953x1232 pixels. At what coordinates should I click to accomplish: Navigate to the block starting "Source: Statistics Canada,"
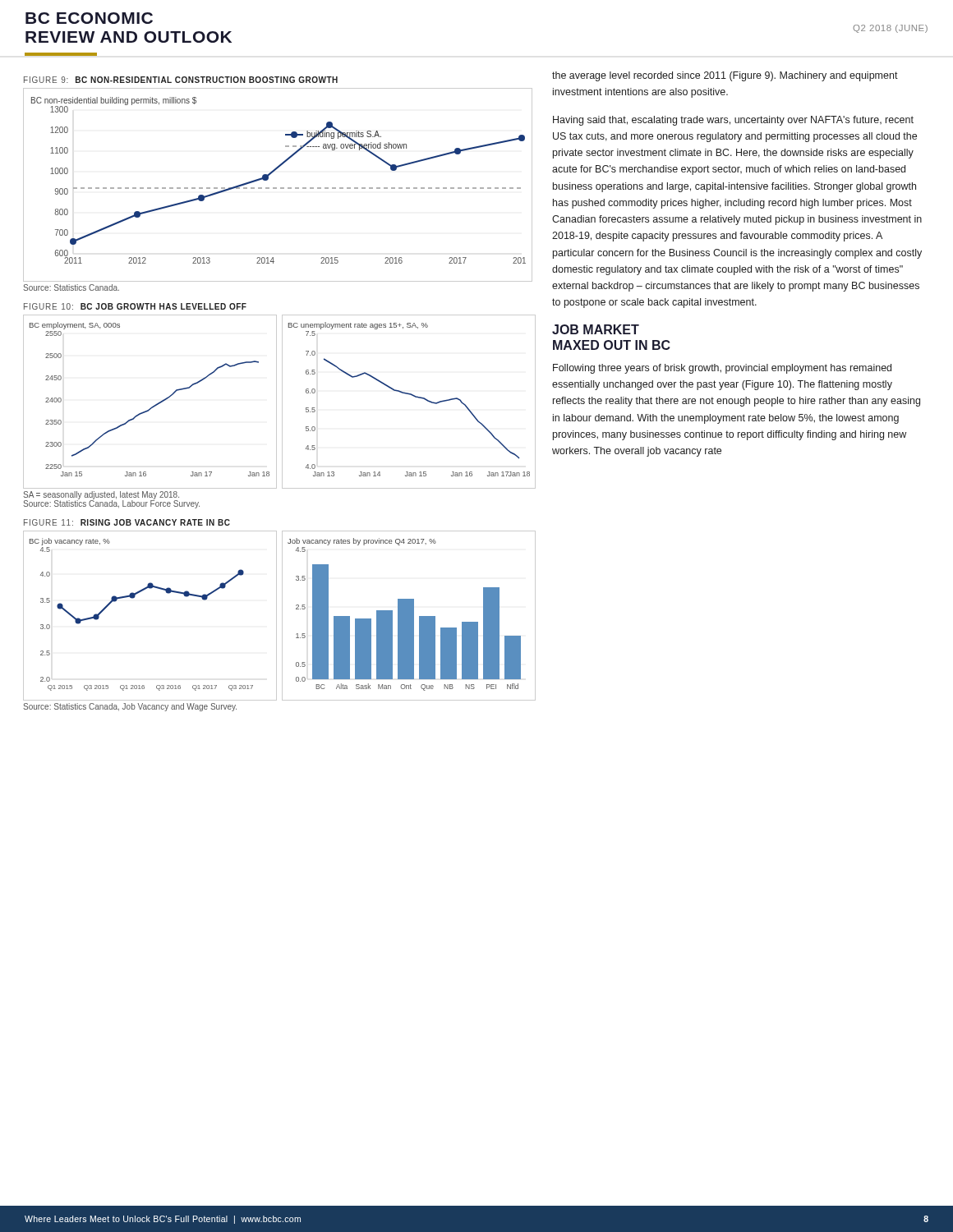(130, 707)
